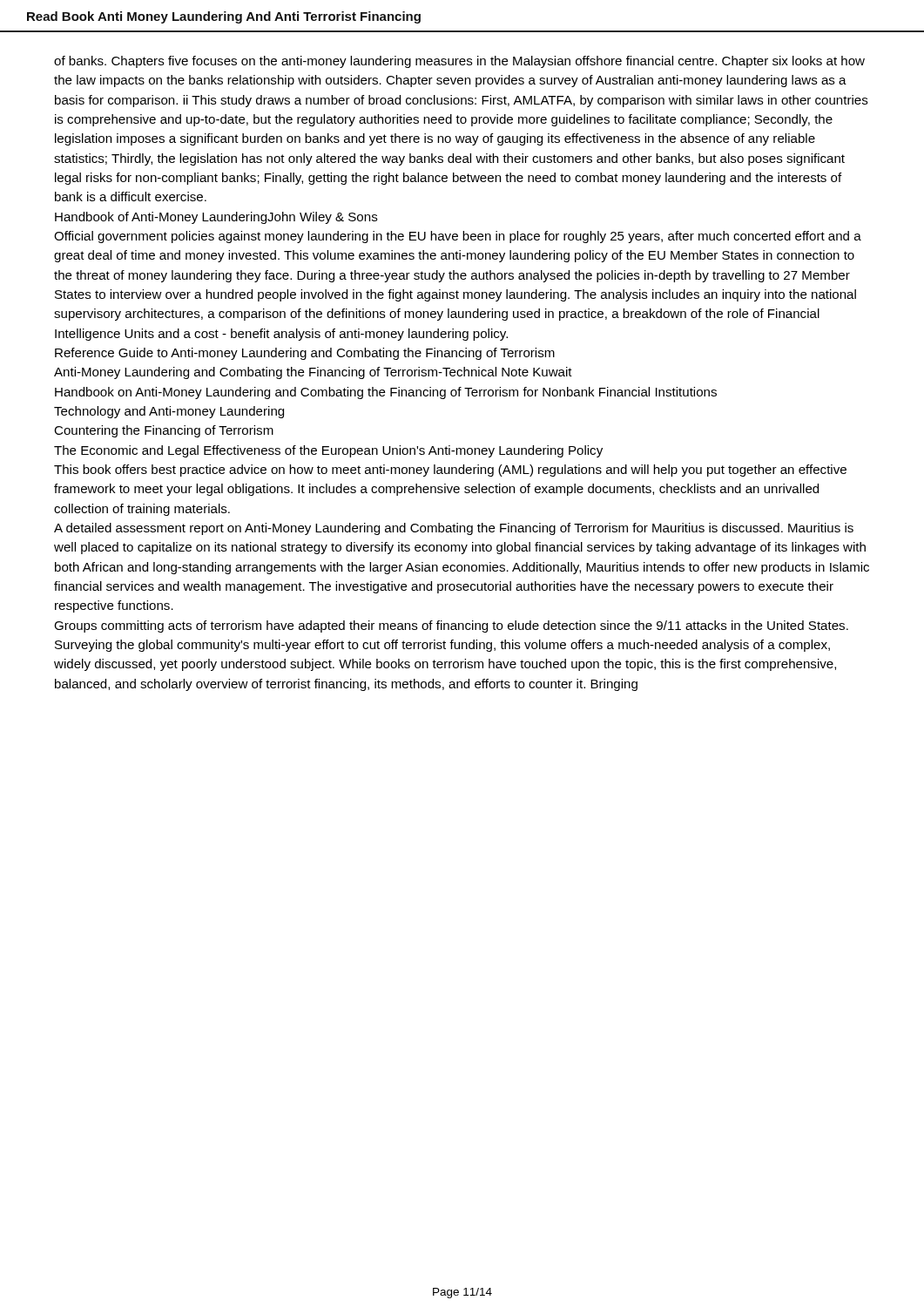Screen dimensions: 1307x924
Task: Find the text block with the text "Reference Guide to"
Action: [305, 352]
